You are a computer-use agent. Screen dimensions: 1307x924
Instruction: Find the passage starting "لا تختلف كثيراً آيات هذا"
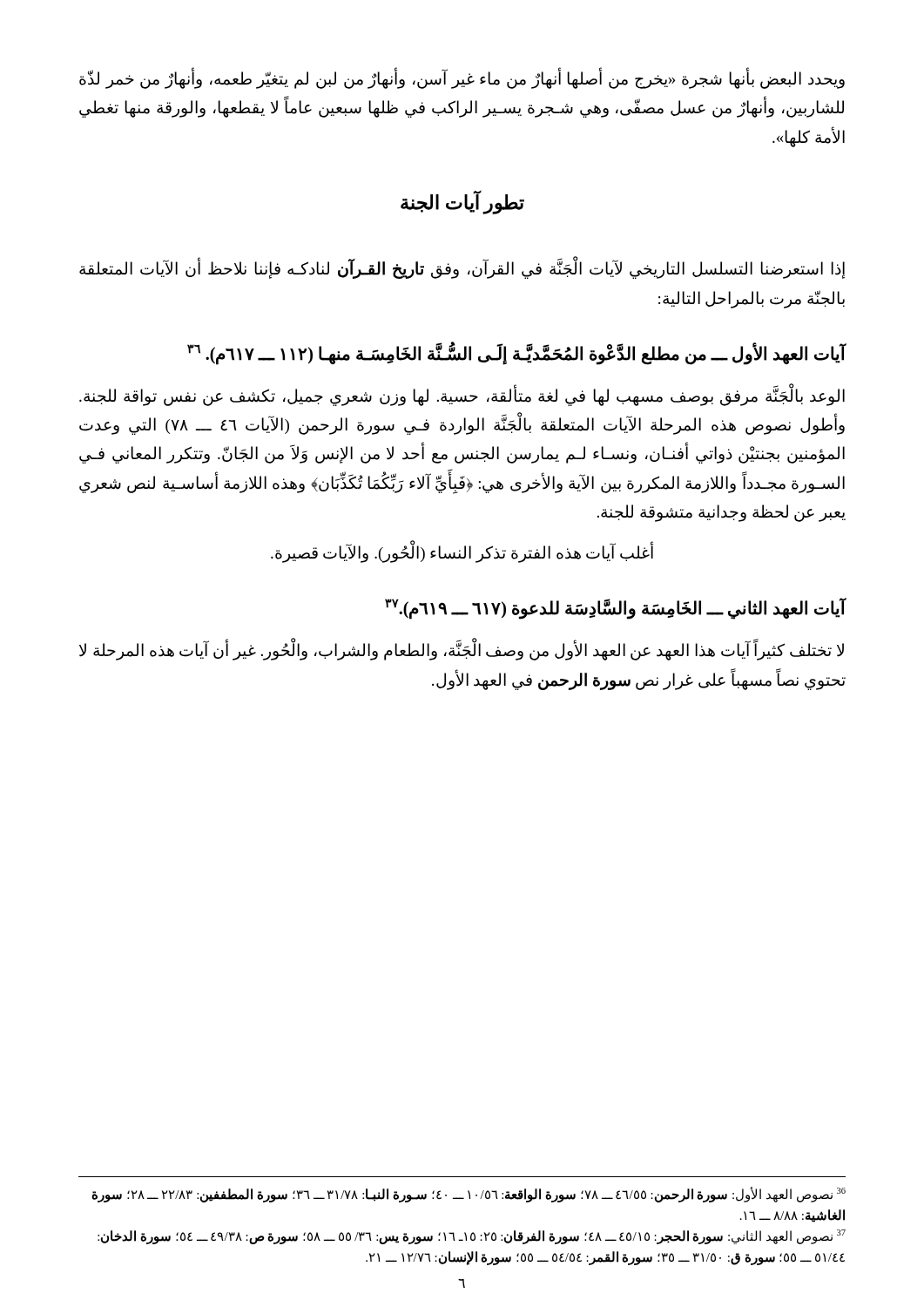pyautogui.click(x=462, y=665)
